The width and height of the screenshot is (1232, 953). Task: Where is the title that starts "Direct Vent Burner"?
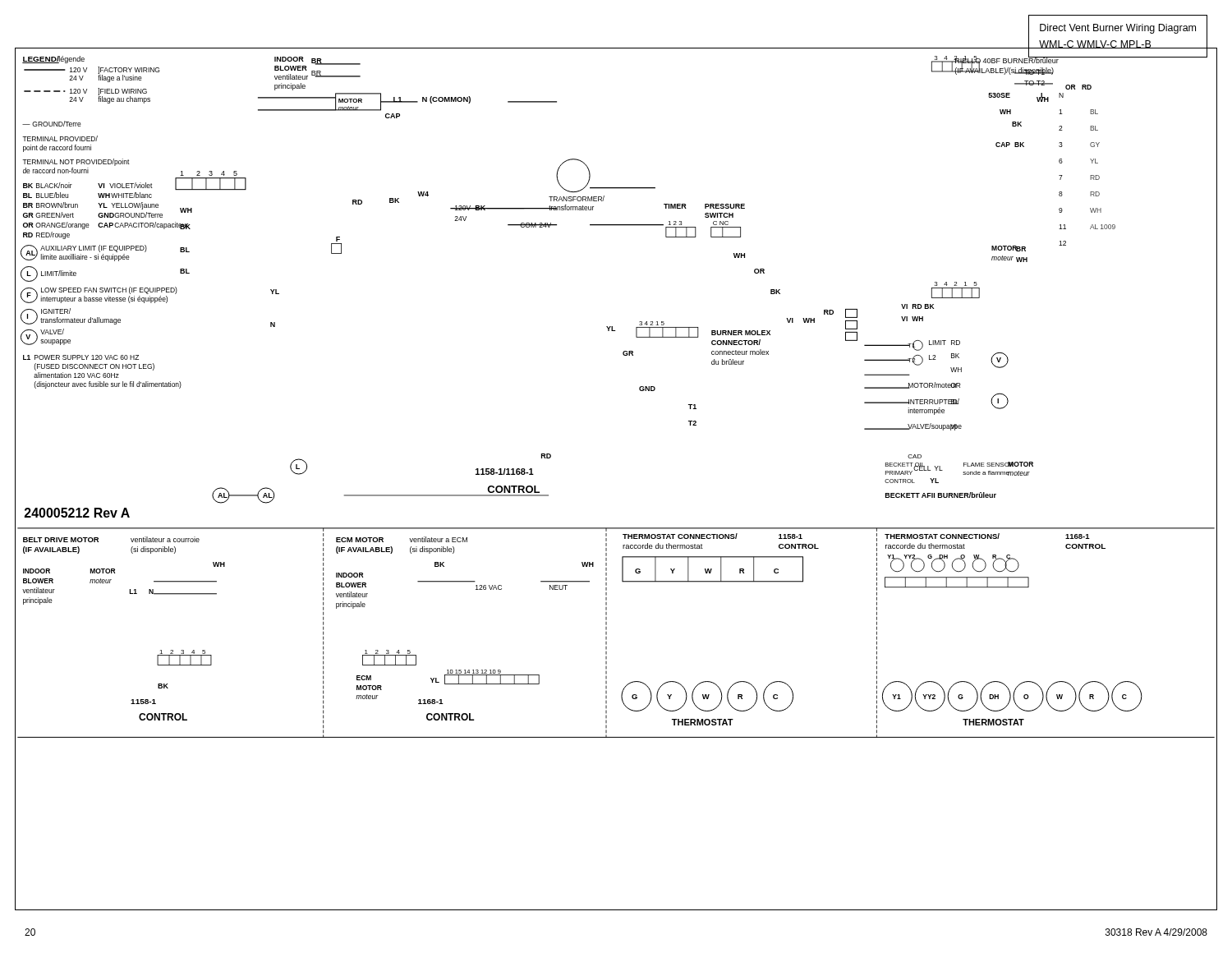pyautogui.click(x=1118, y=36)
